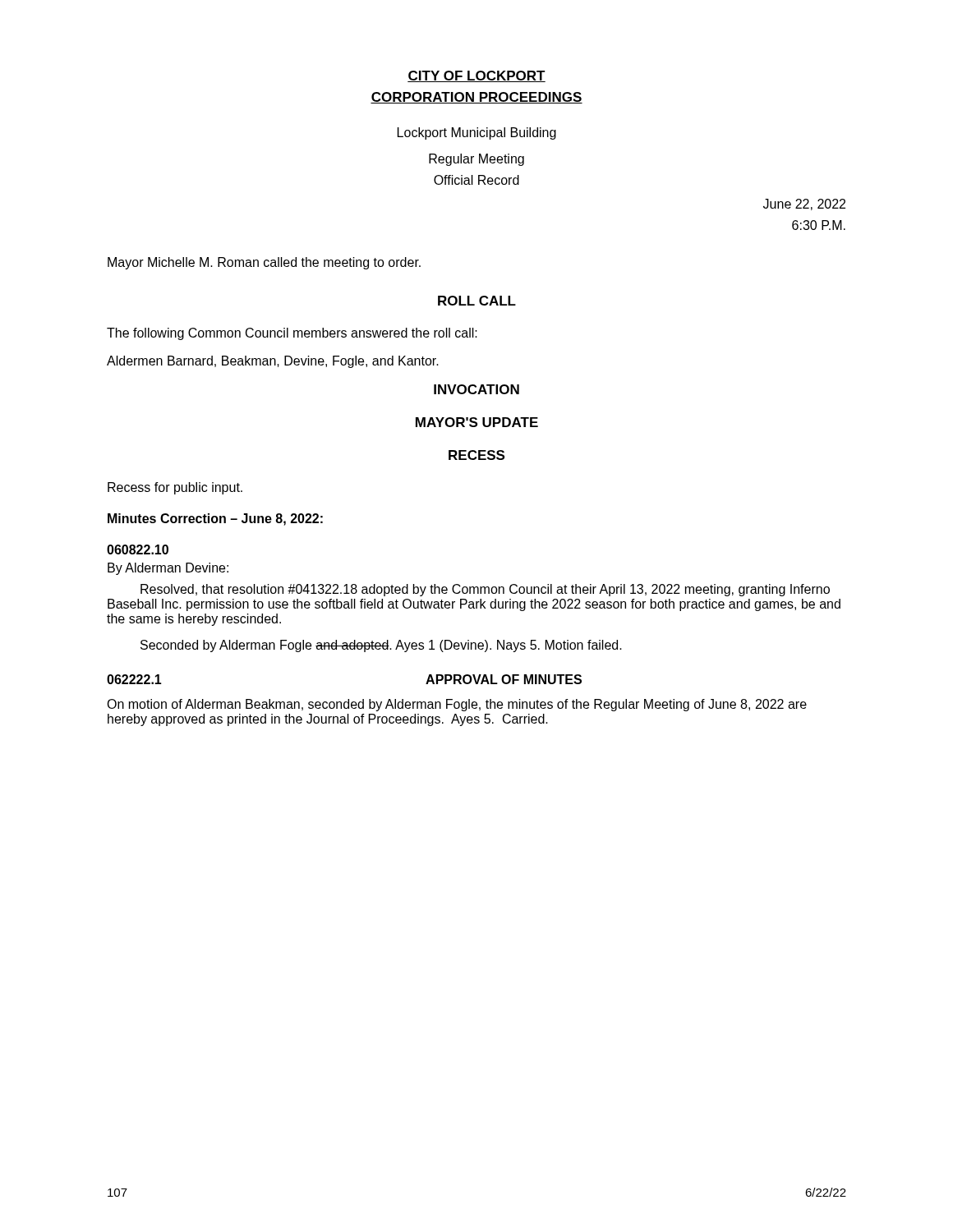This screenshot has width=953, height=1232.
Task: Select the passage starting "CITY OF LOCKPORTCORPORATION PROCEEDINGS"
Action: click(476, 87)
